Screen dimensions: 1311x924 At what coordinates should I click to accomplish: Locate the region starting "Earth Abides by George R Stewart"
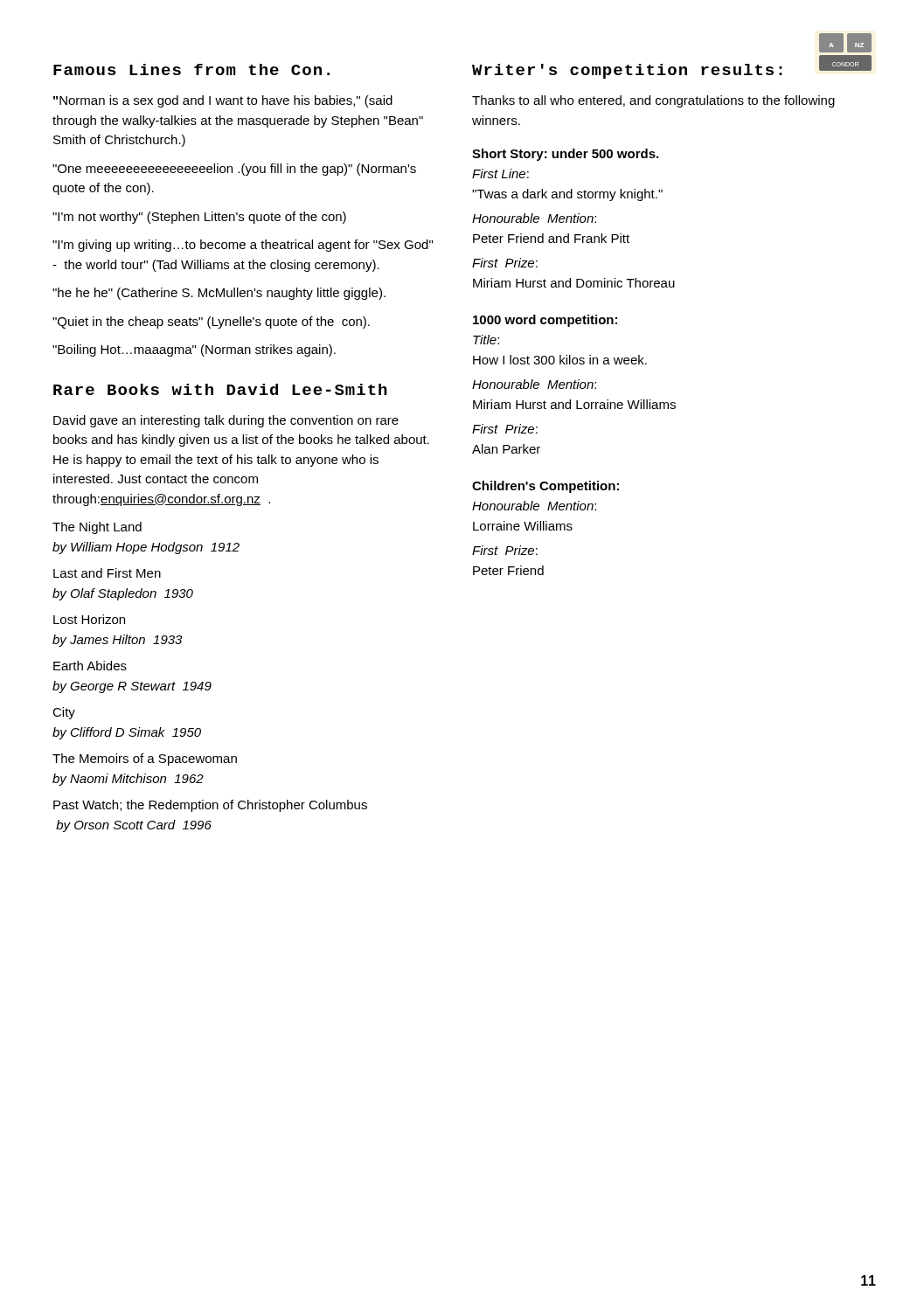132,675
